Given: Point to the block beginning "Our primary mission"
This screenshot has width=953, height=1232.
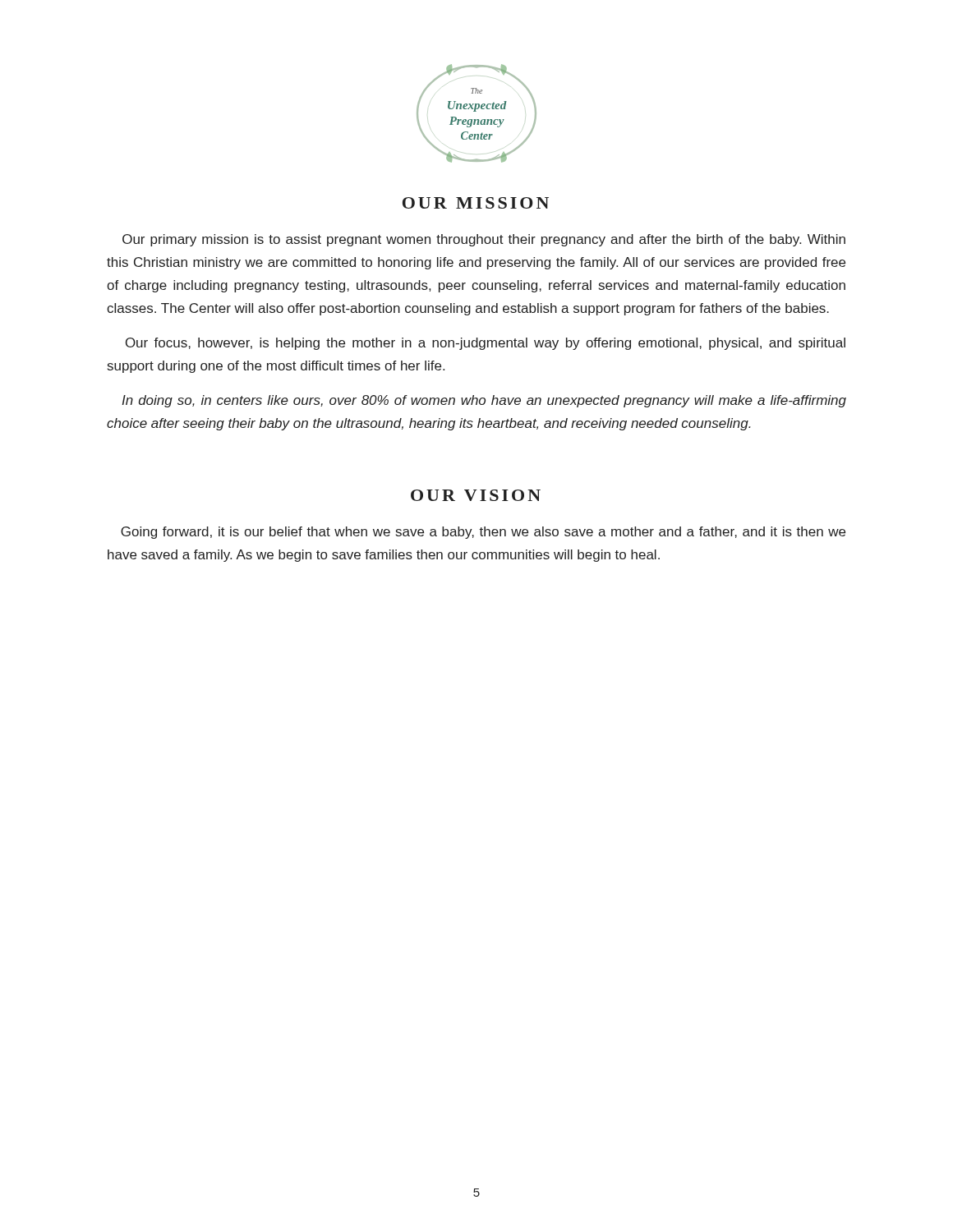Looking at the screenshot, I should 476,274.
